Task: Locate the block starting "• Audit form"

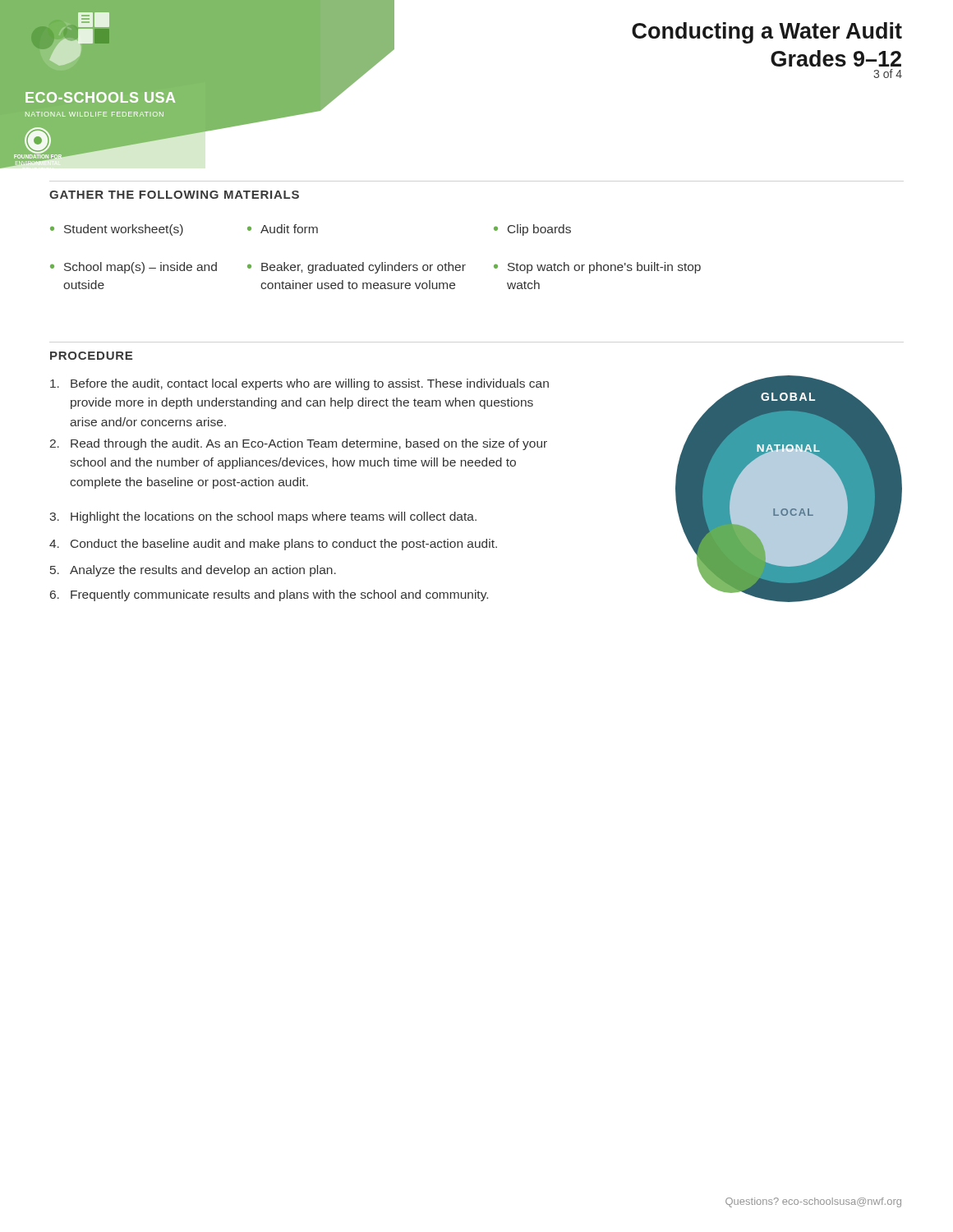Action: click(x=282, y=229)
